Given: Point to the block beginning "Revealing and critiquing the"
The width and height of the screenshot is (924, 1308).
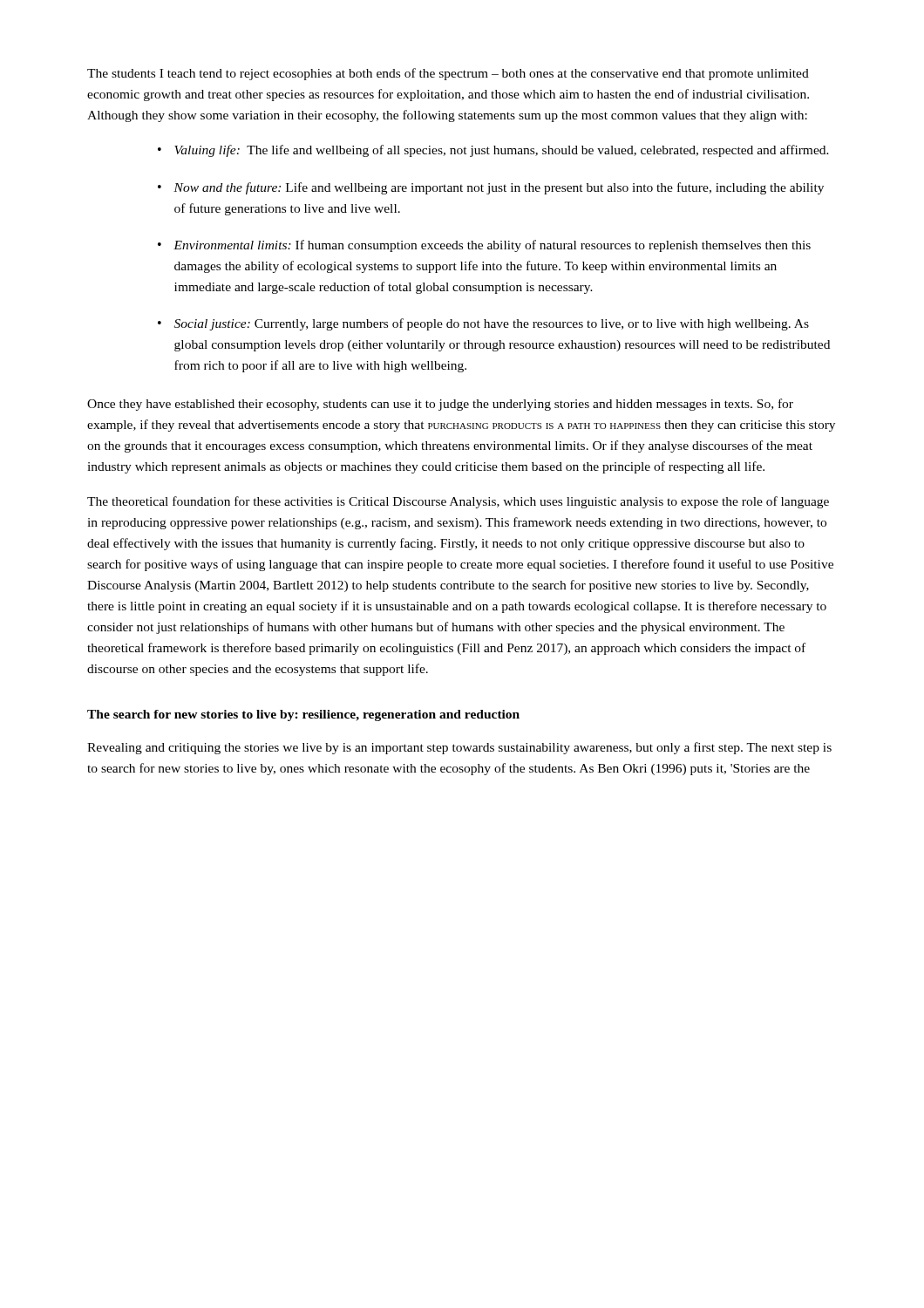Looking at the screenshot, I should coord(459,758).
